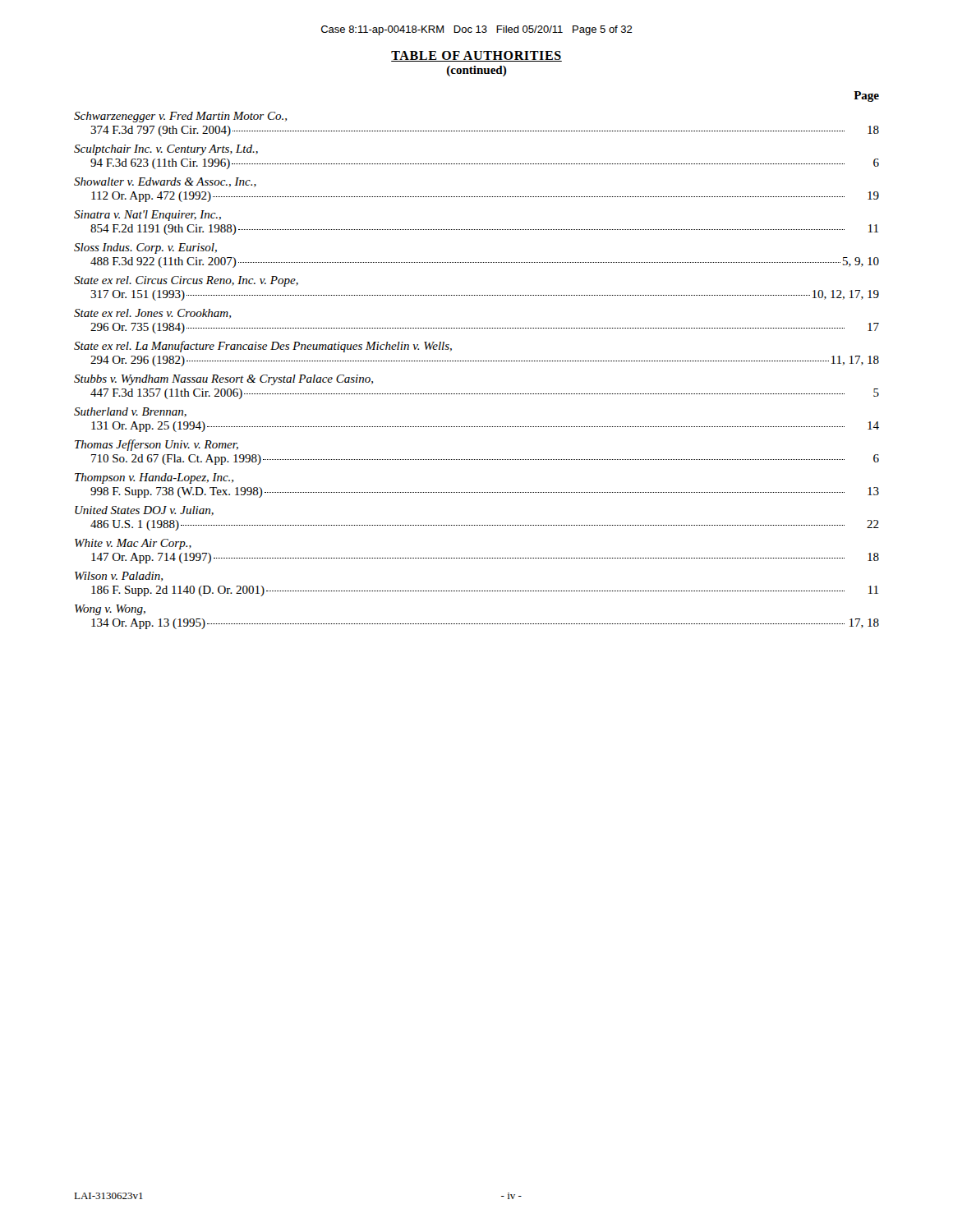953x1232 pixels.
Task: Find the block on this page that starts "White v. Mac Air Corp.,"
Action: coord(476,550)
